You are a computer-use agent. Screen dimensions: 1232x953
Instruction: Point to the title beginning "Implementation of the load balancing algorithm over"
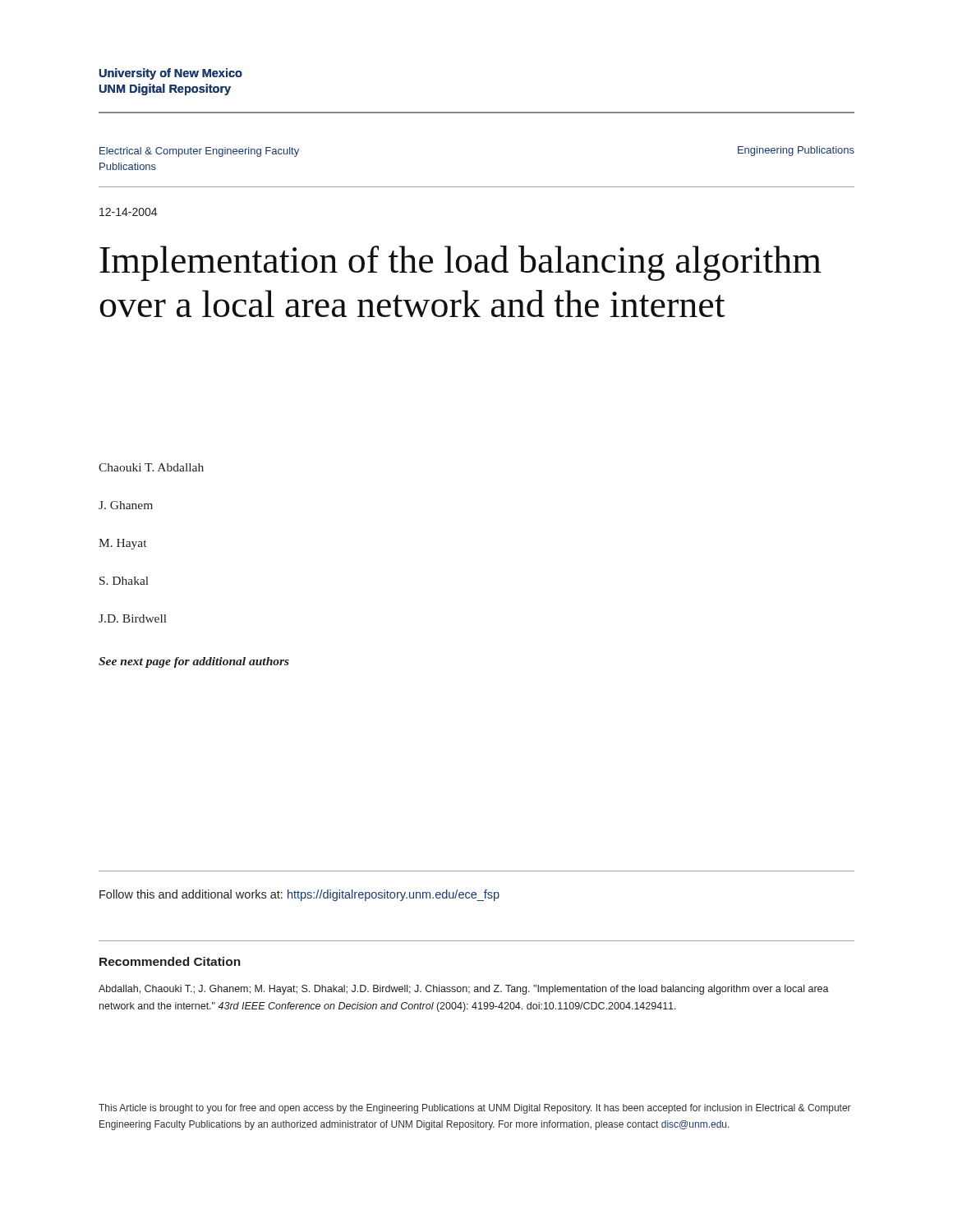coord(460,282)
